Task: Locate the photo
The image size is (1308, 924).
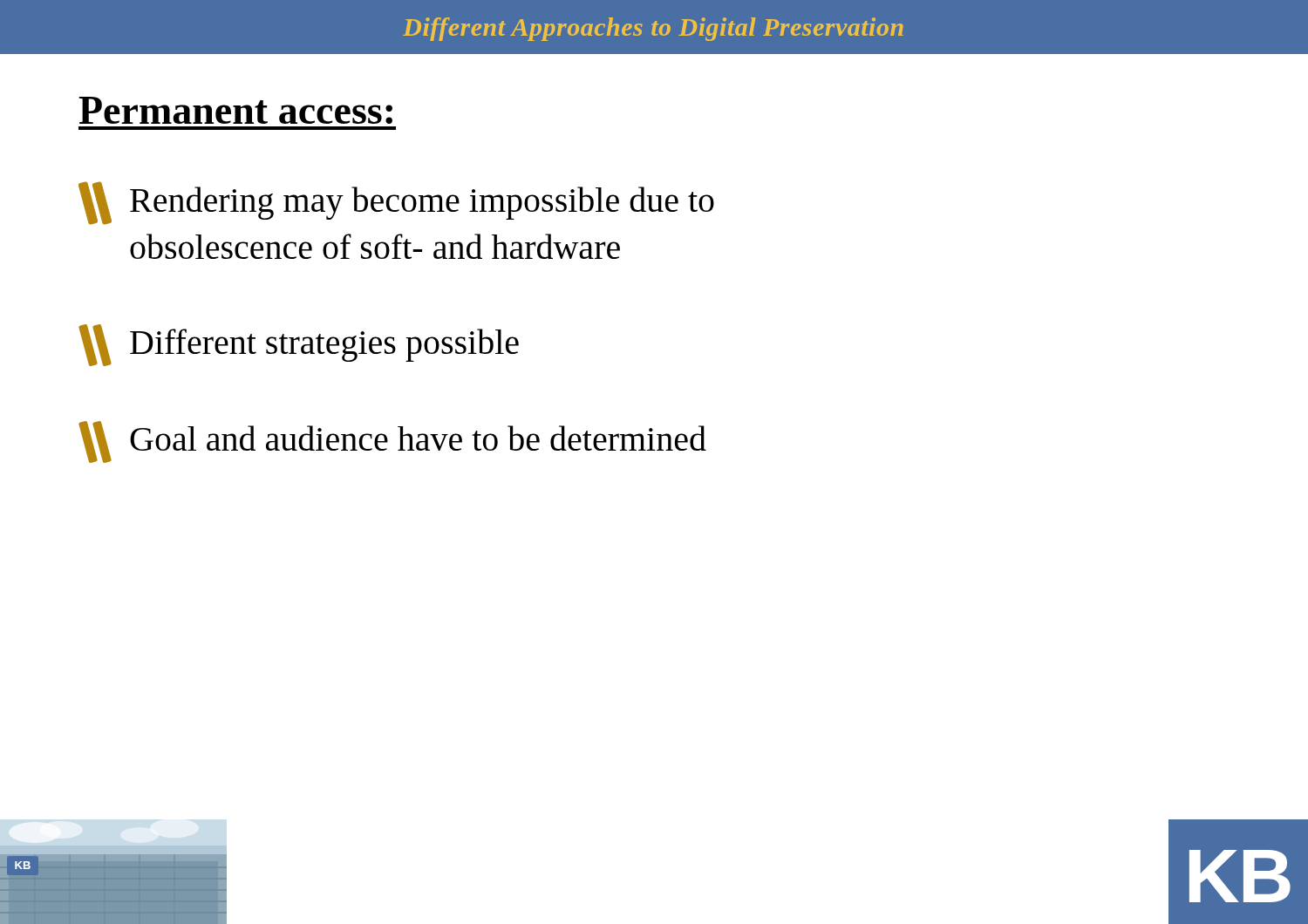Action: (x=113, y=872)
